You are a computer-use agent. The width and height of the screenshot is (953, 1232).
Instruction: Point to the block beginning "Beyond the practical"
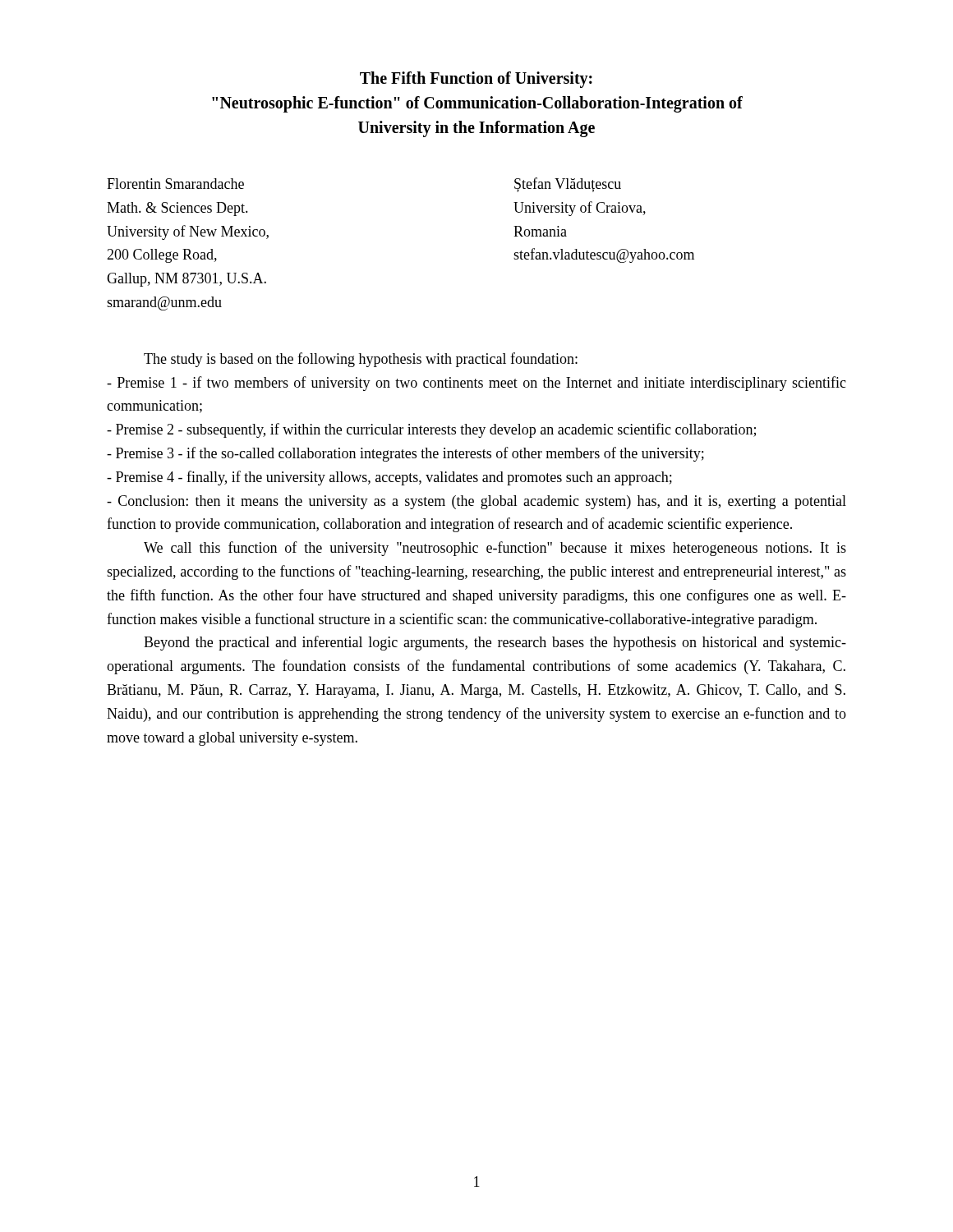(x=476, y=690)
